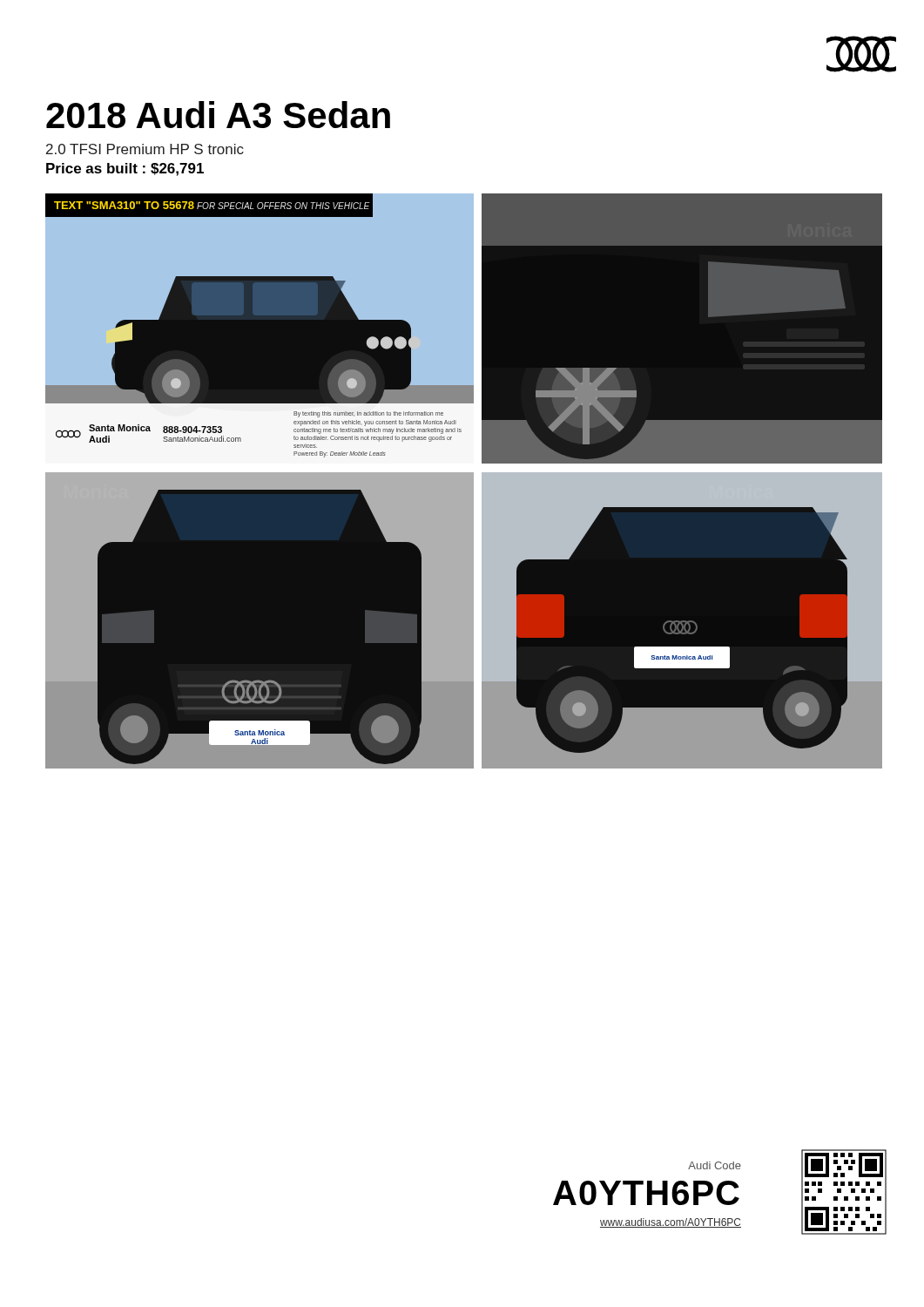The height and width of the screenshot is (1307, 924).
Task: Find the logo
Action: [861, 54]
